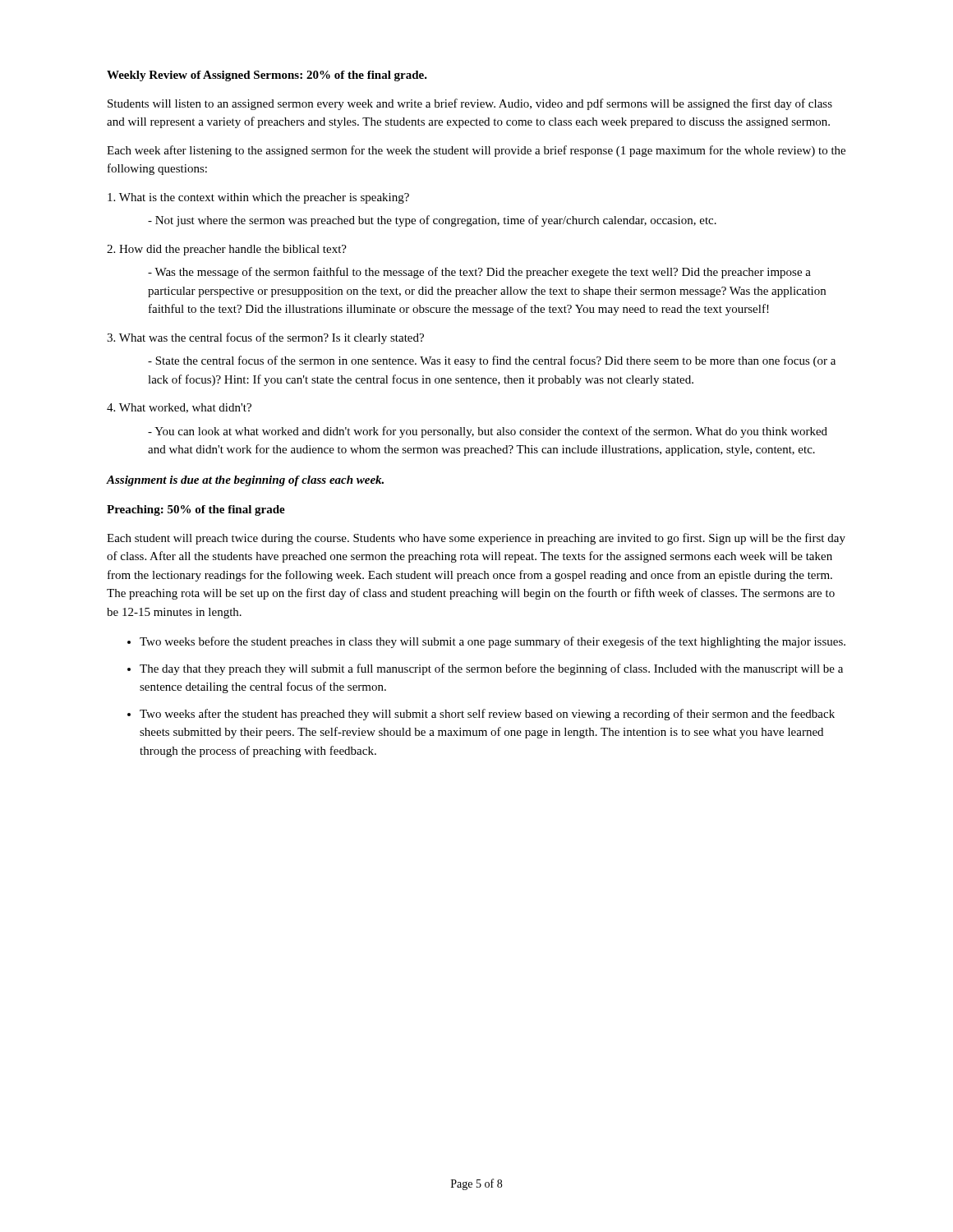This screenshot has height=1232, width=953.
Task: Find the list item with the text "3. What was the central focus of"
Action: (266, 337)
